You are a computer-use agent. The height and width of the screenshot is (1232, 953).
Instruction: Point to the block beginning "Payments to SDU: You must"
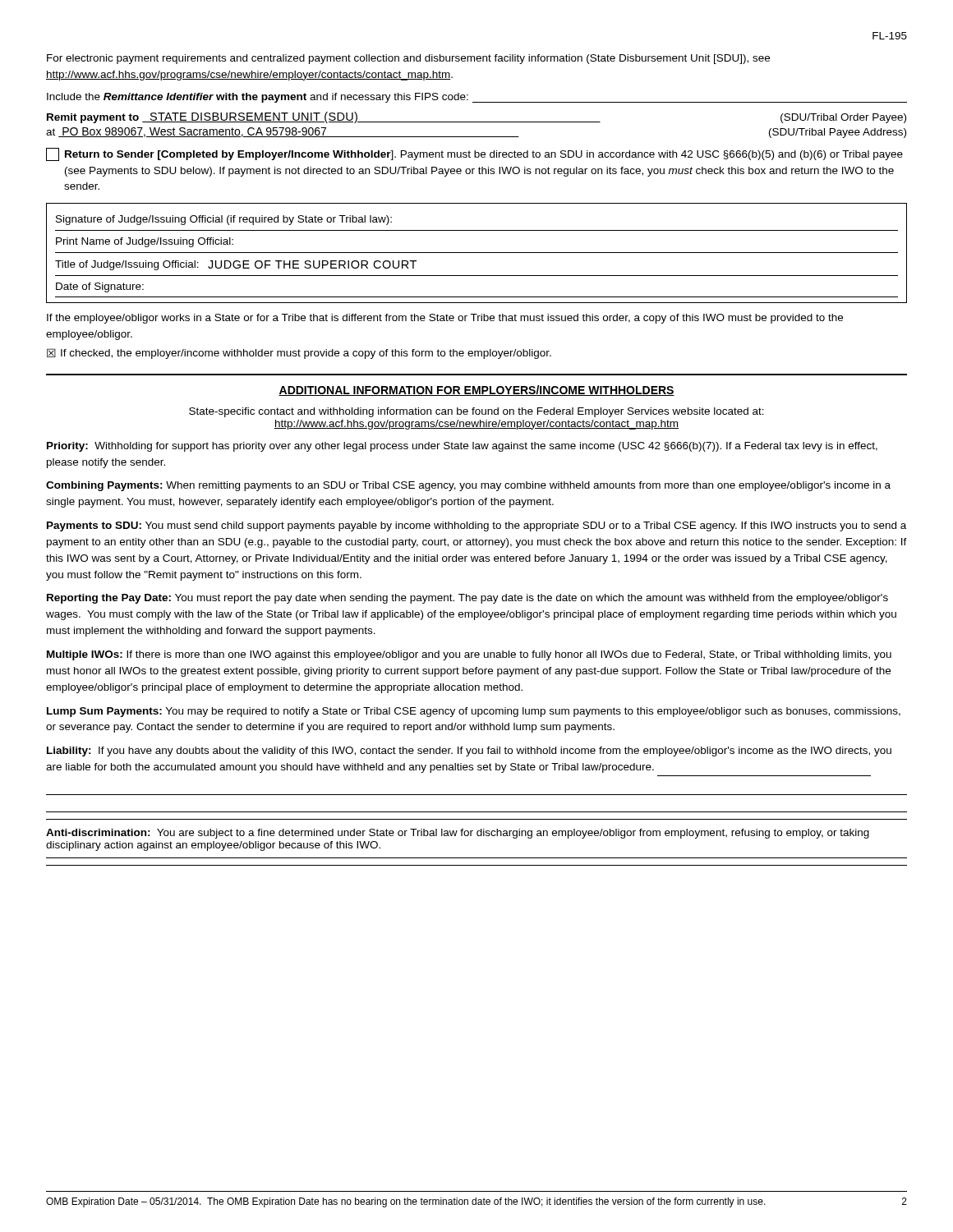point(476,550)
